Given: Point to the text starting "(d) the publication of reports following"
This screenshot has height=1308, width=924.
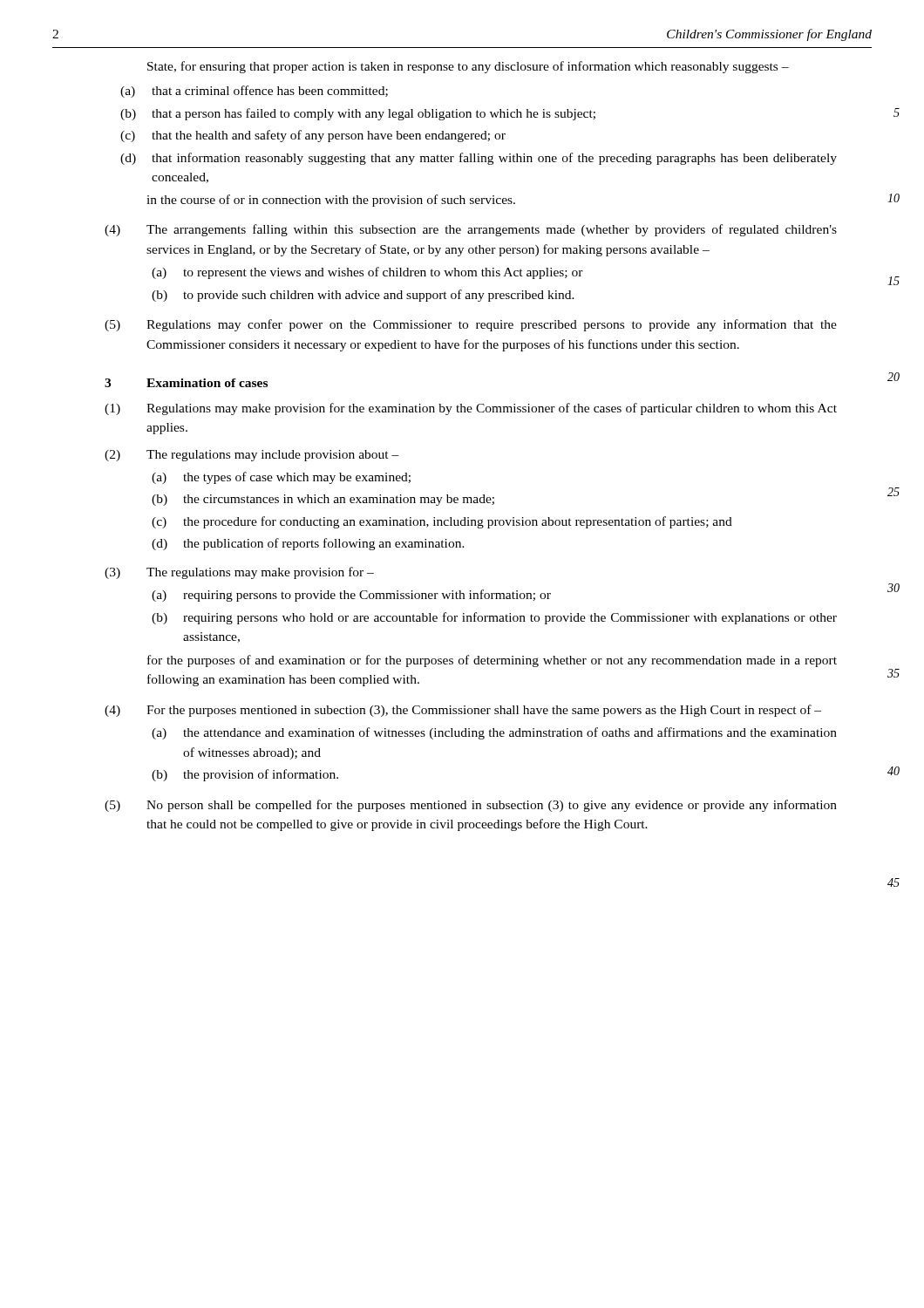Looking at the screenshot, I should pyautogui.click(x=471, y=544).
